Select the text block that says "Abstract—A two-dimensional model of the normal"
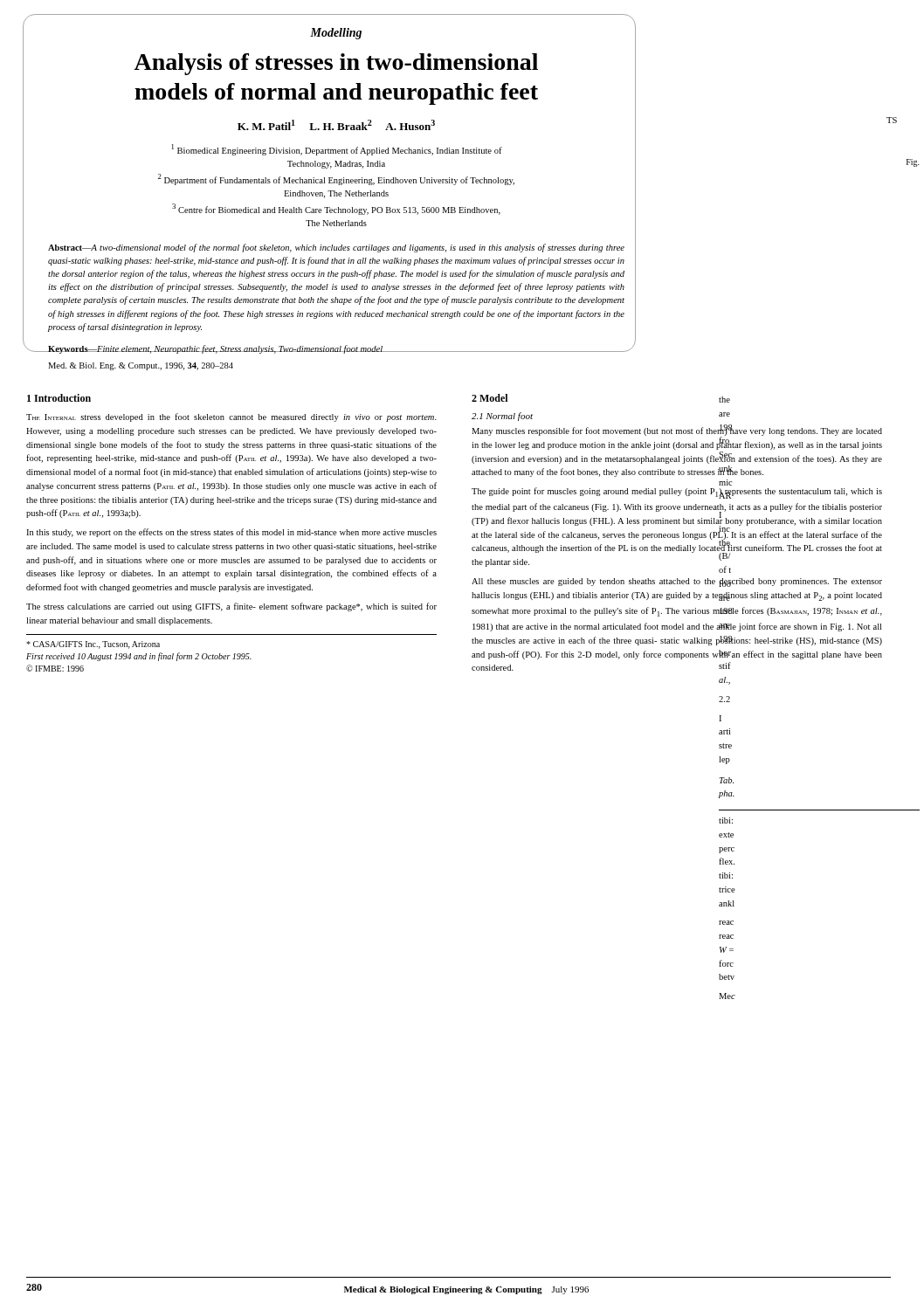 336,287
